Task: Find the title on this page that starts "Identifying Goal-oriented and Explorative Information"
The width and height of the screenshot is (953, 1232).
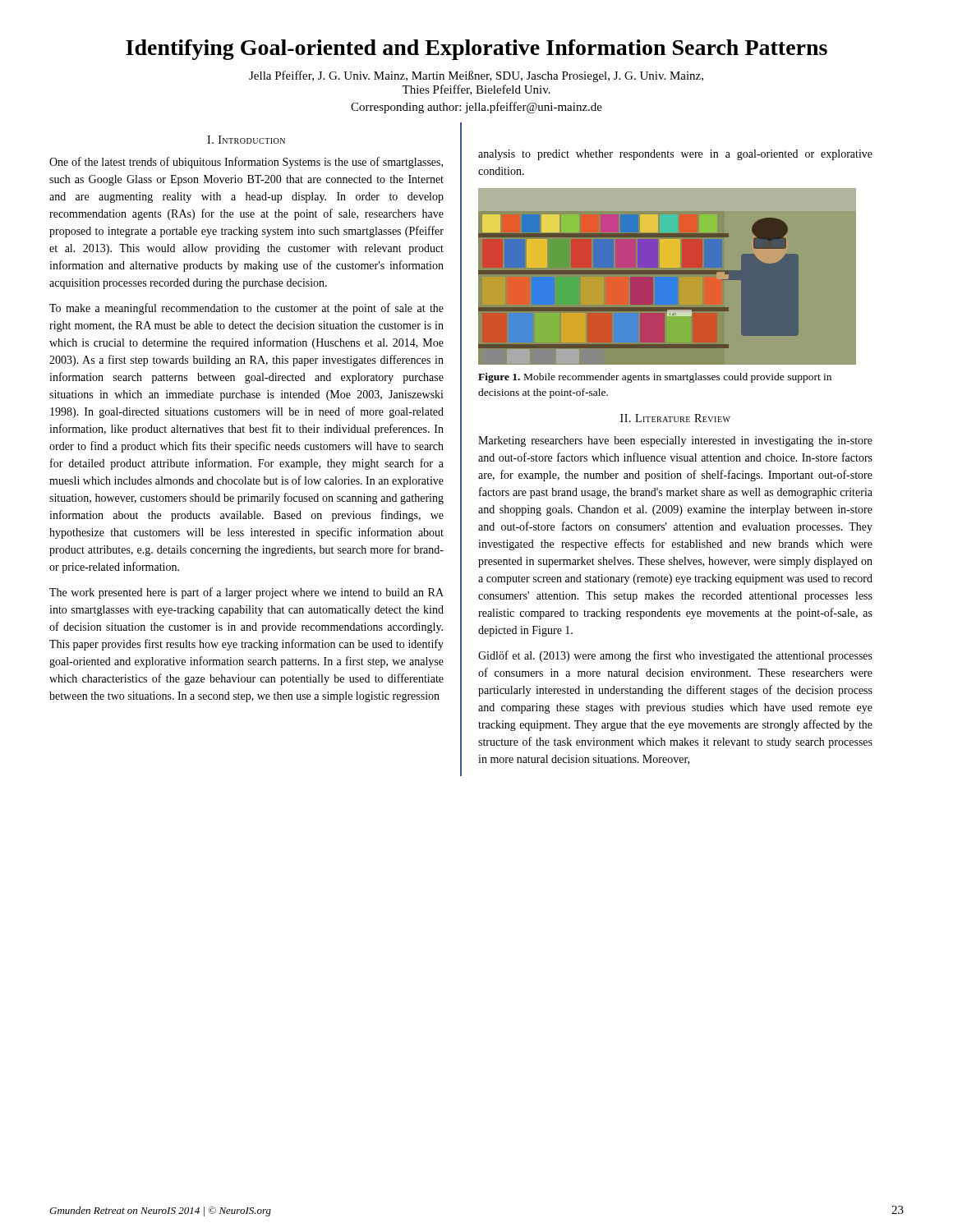Action: point(476,47)
